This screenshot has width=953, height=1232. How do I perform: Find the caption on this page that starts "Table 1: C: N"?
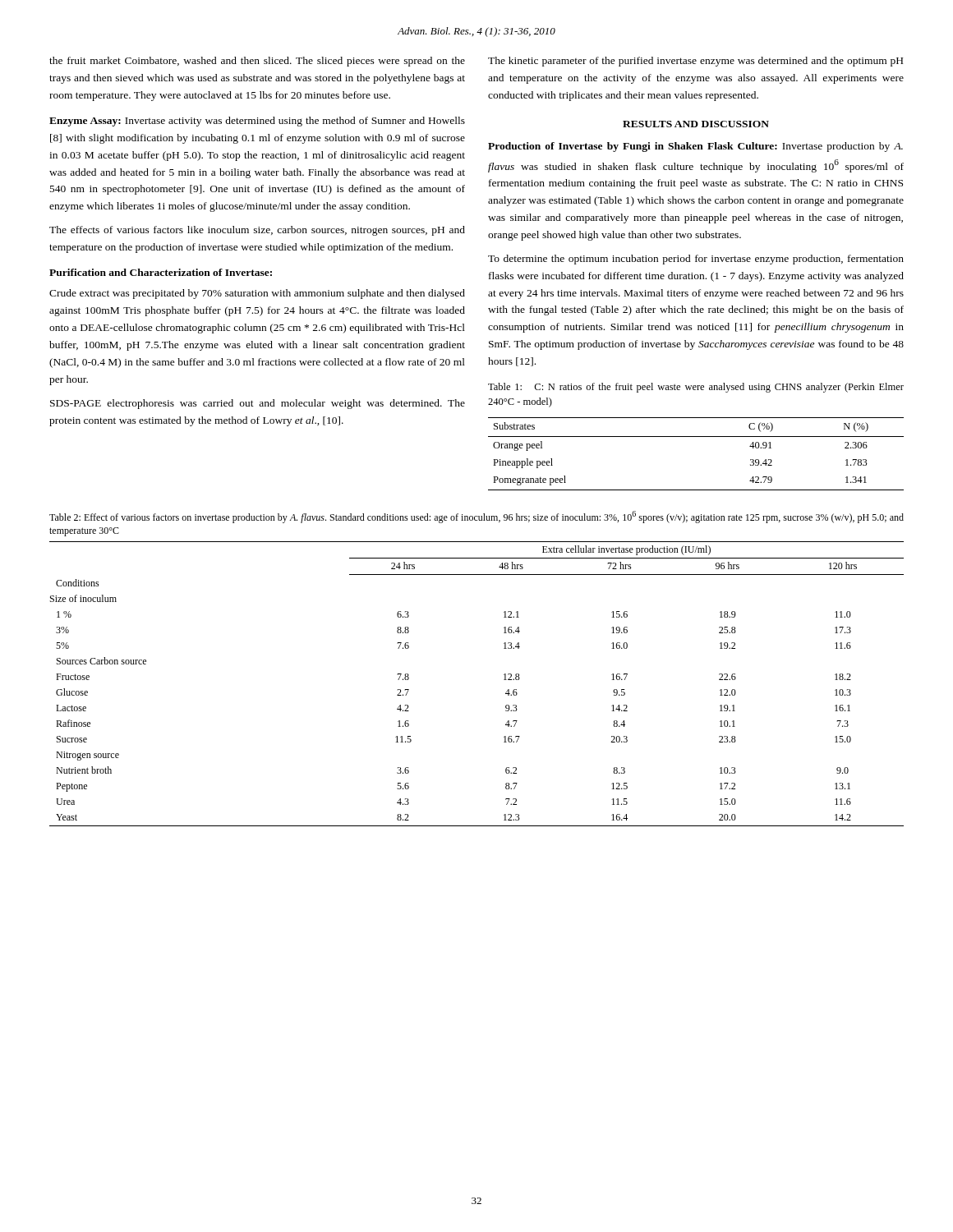point(696,394)
